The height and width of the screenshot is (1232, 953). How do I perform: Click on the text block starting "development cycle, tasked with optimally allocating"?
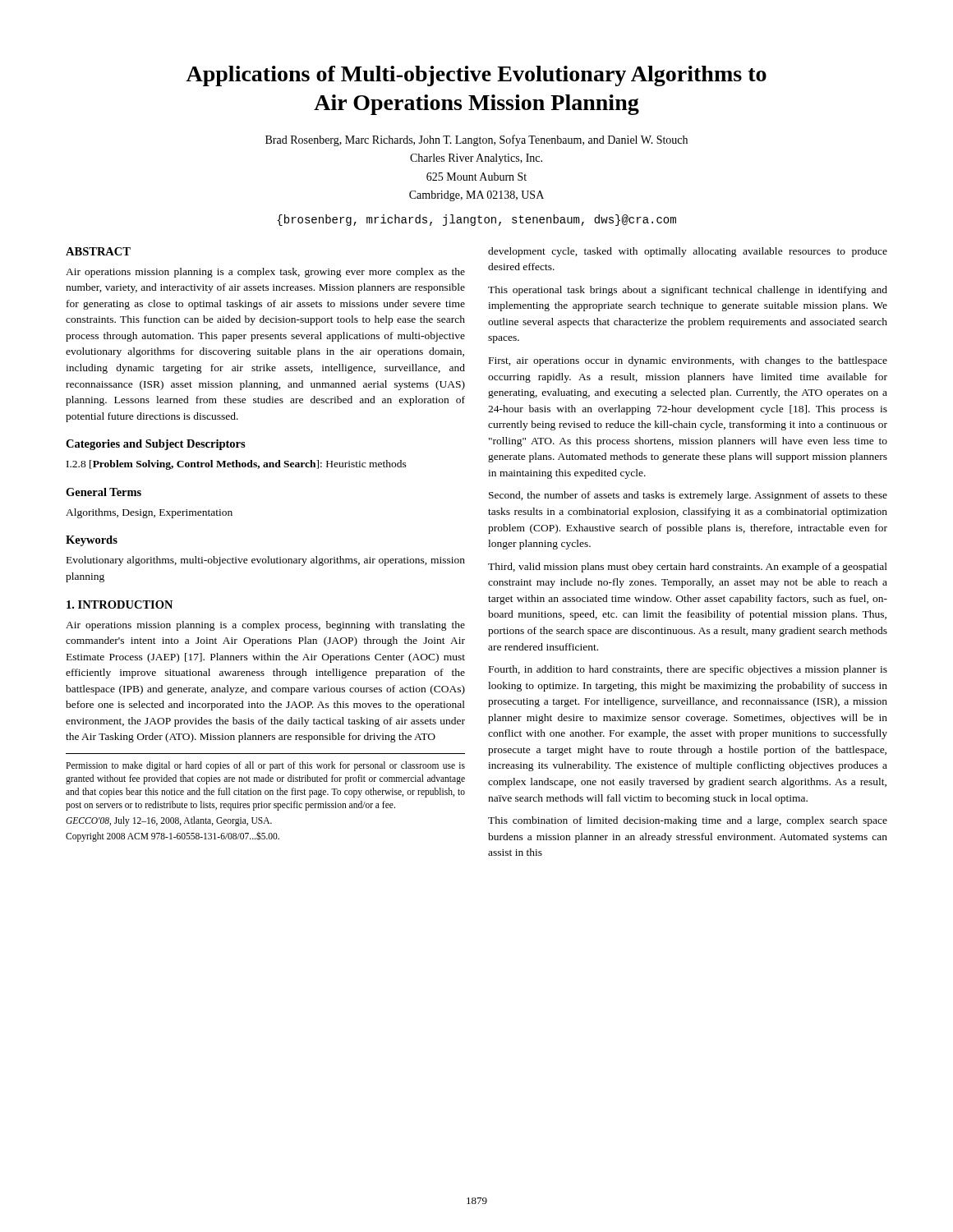[x=688, y=552]
